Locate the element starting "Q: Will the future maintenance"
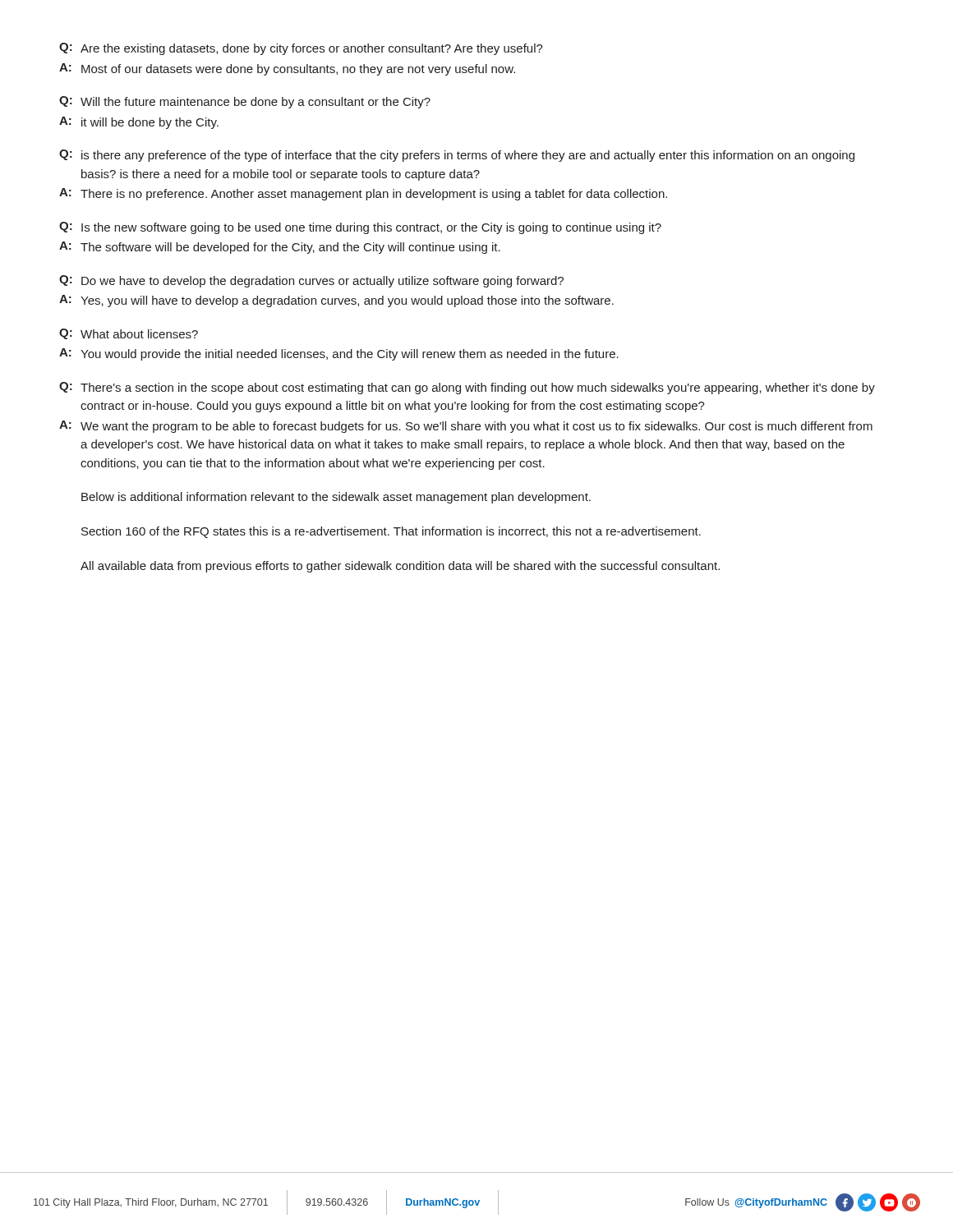 (245, 102)
